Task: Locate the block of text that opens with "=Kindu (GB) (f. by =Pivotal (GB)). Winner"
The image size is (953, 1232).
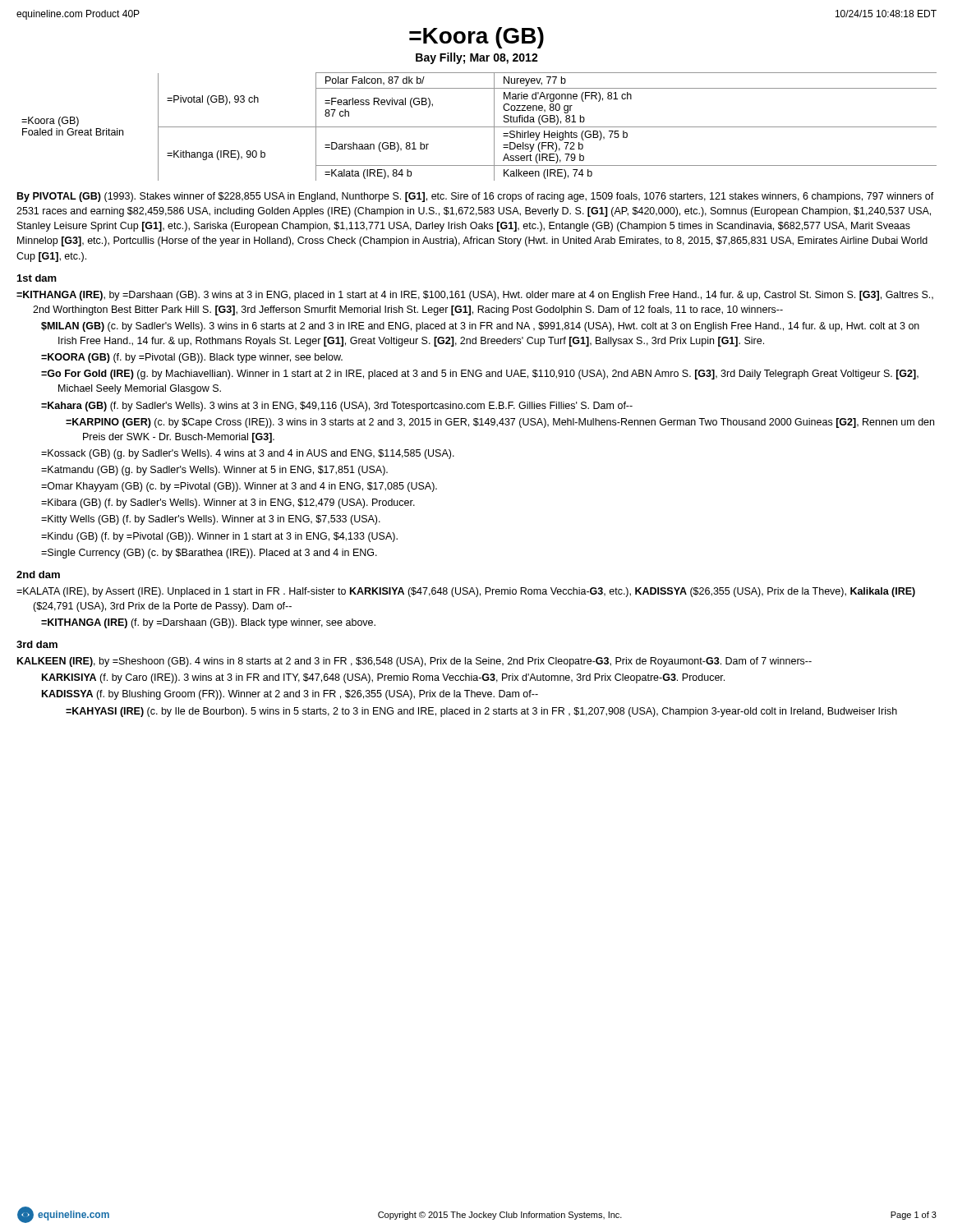Action: 220,536
